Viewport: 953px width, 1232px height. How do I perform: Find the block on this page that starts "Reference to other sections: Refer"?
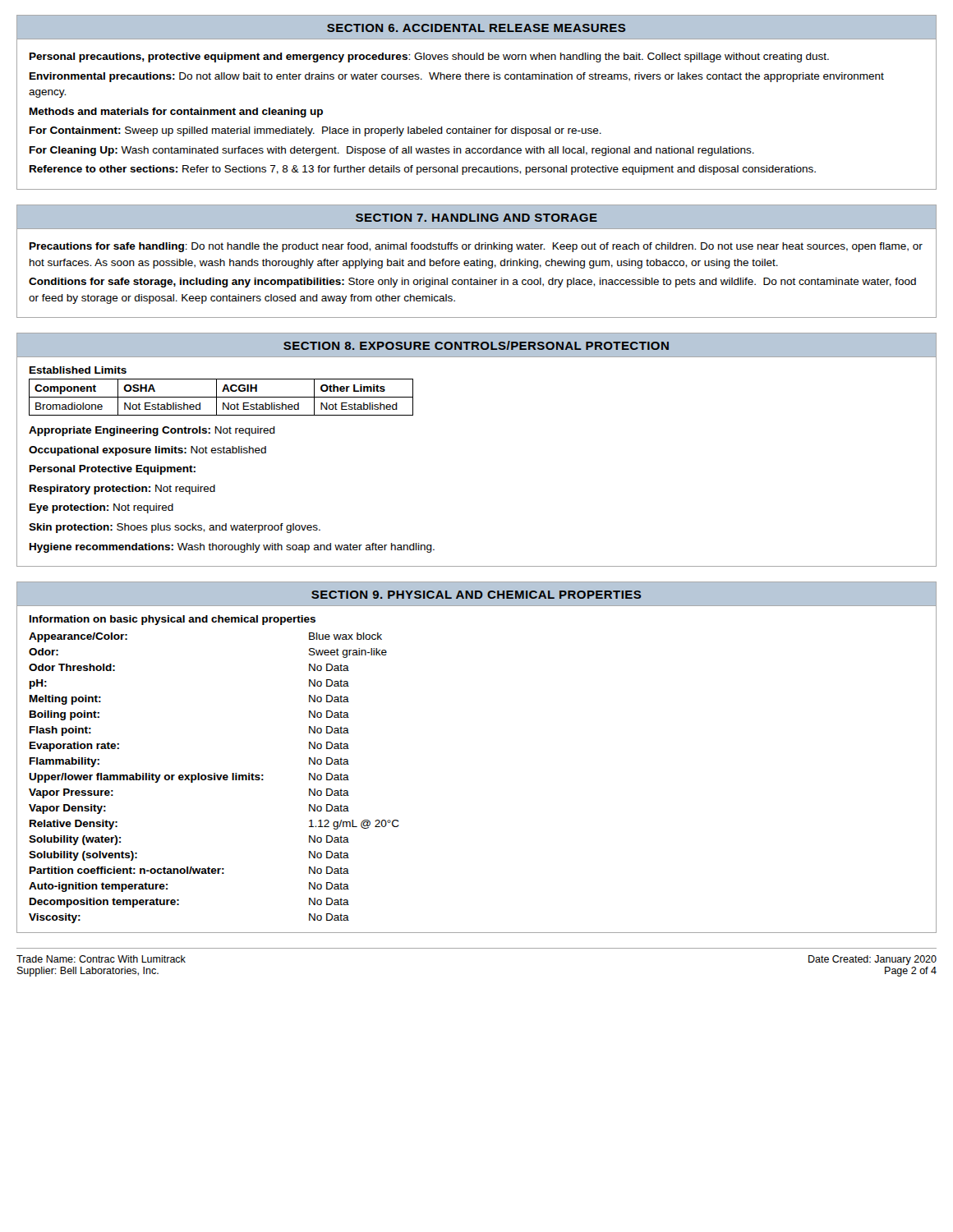(423, 169)
